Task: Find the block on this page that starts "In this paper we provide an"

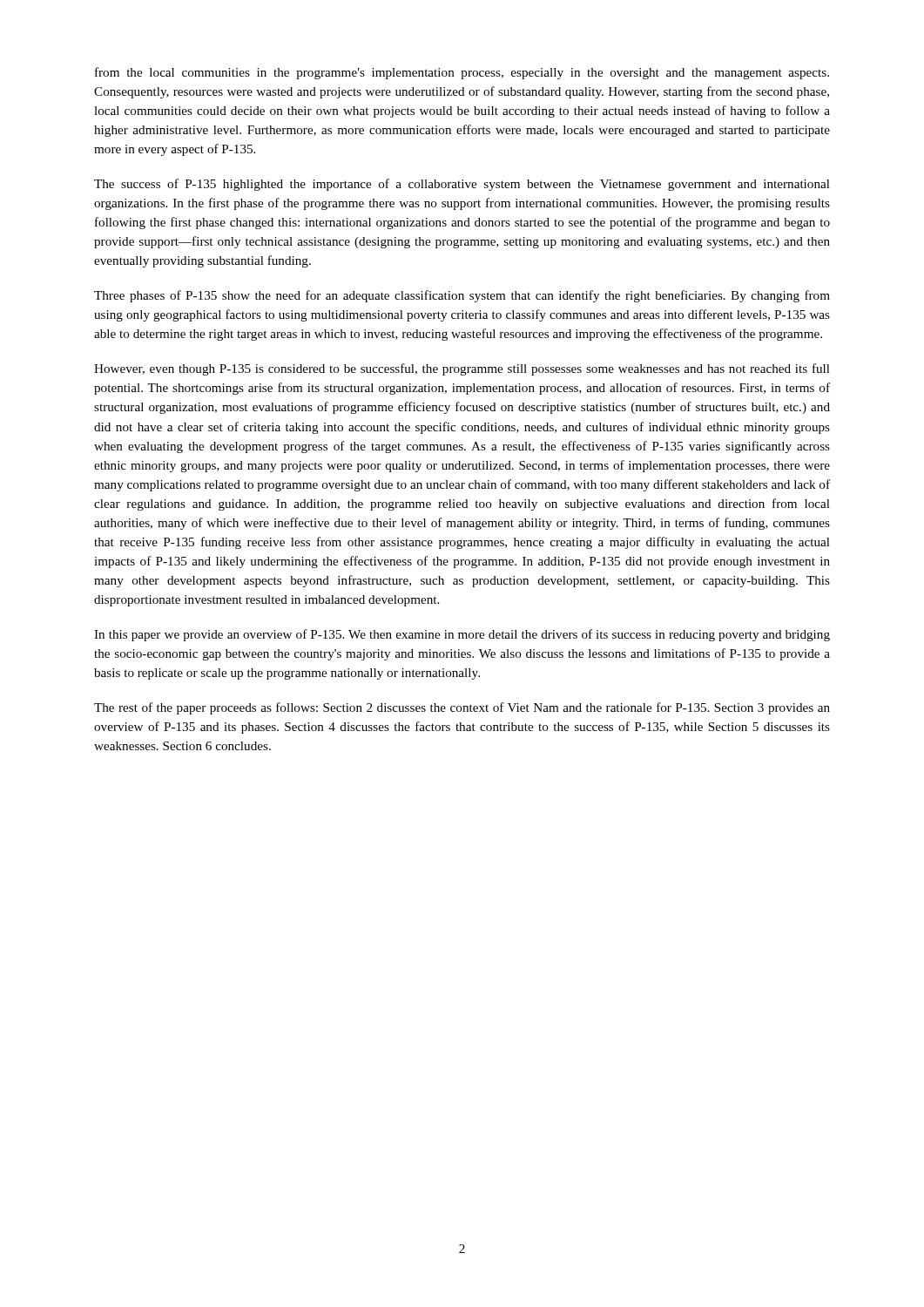Action: [462, 653]
